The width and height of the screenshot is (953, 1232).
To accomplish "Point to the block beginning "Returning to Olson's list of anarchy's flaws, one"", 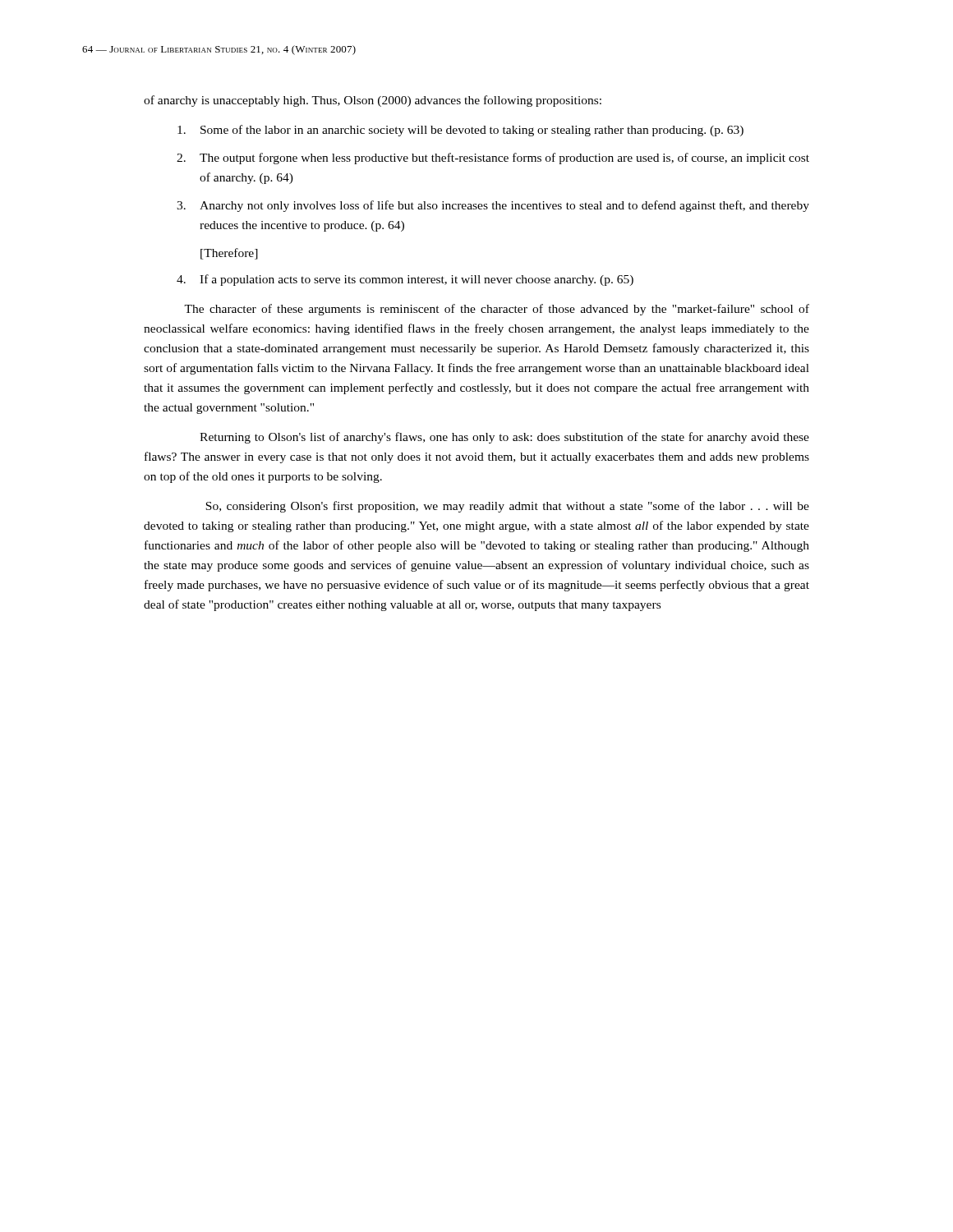I will coord(476,456).
